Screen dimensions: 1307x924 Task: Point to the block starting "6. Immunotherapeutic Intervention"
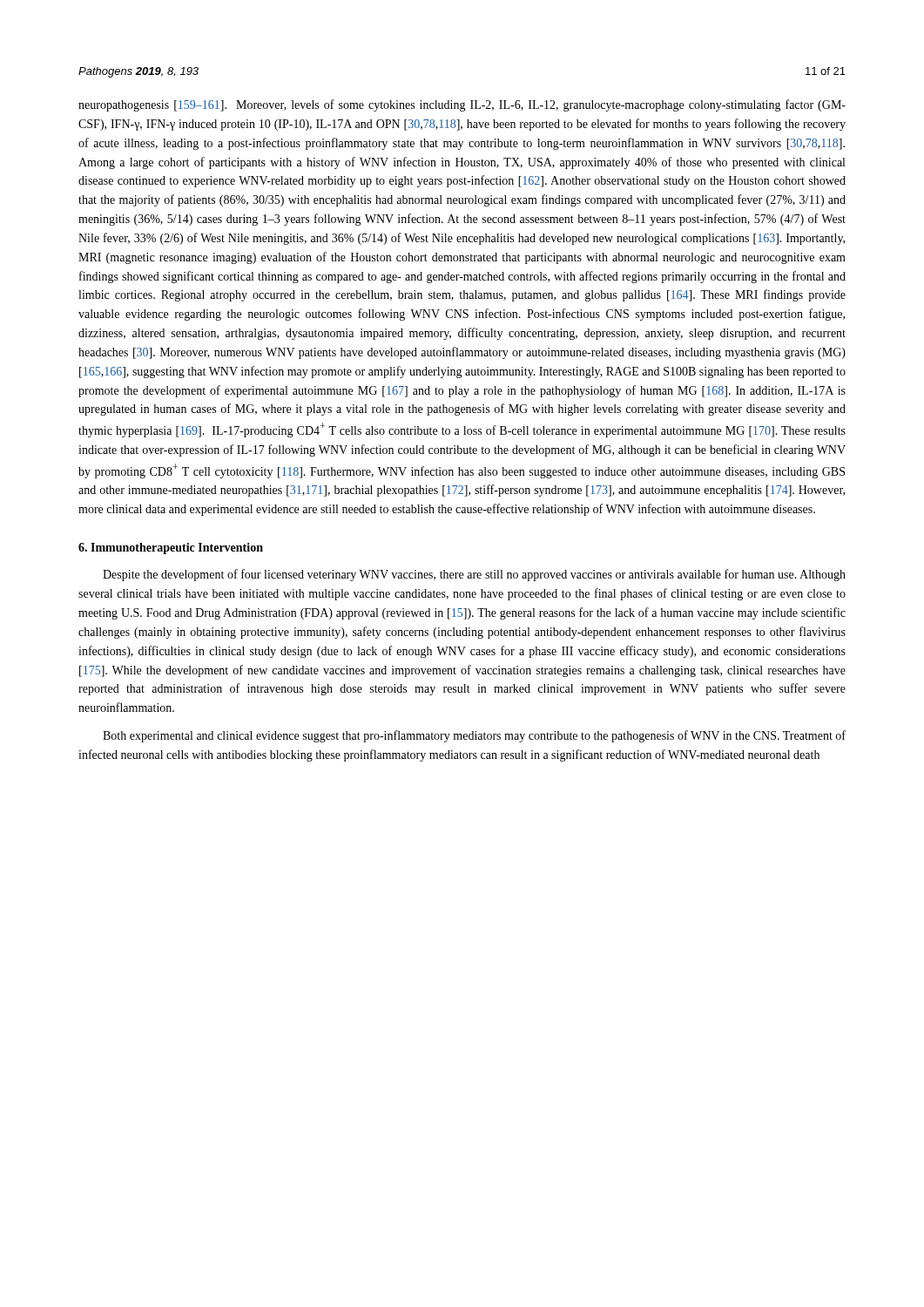(x=171, y=547)
